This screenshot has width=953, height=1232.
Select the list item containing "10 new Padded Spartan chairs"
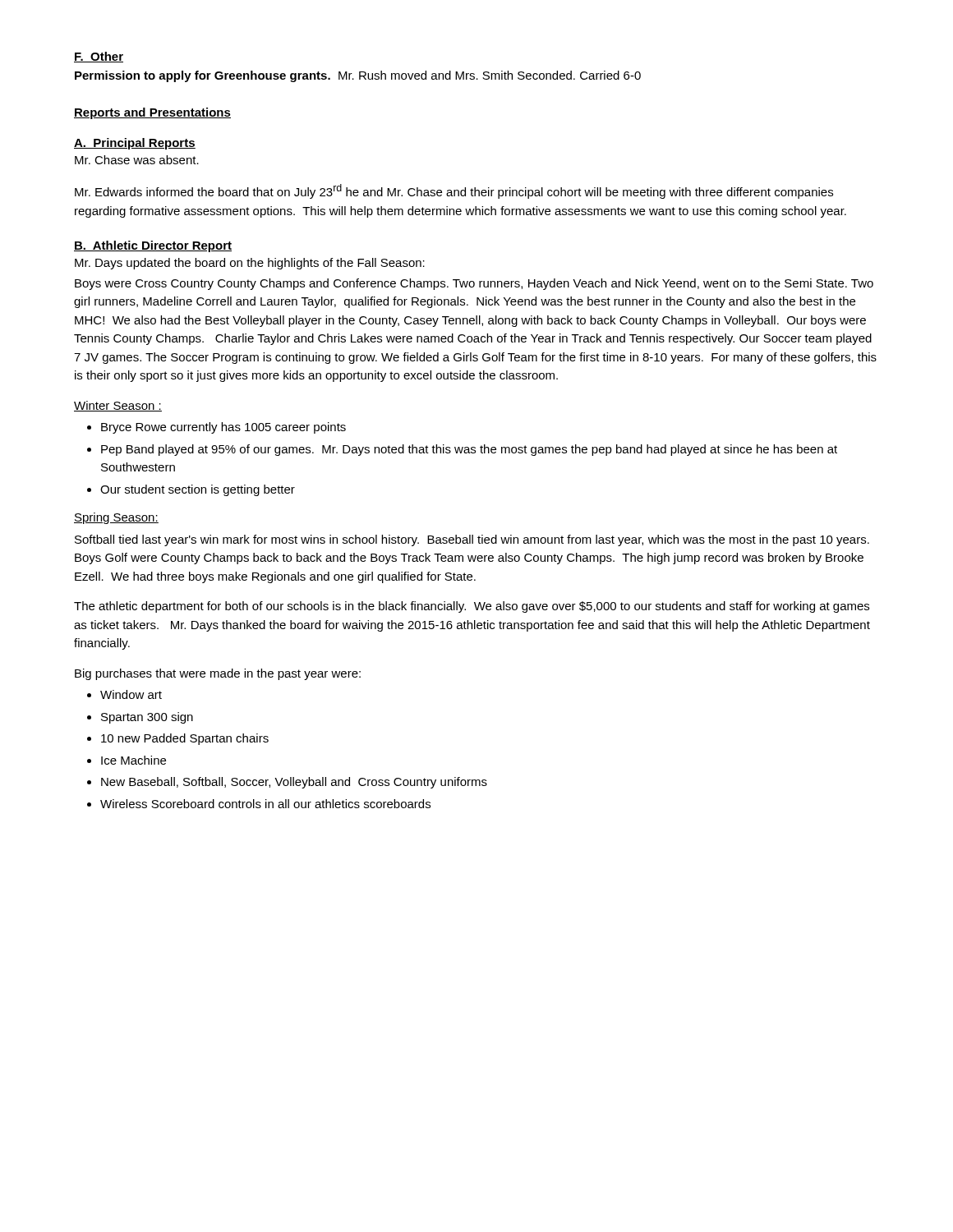point(185,738)
